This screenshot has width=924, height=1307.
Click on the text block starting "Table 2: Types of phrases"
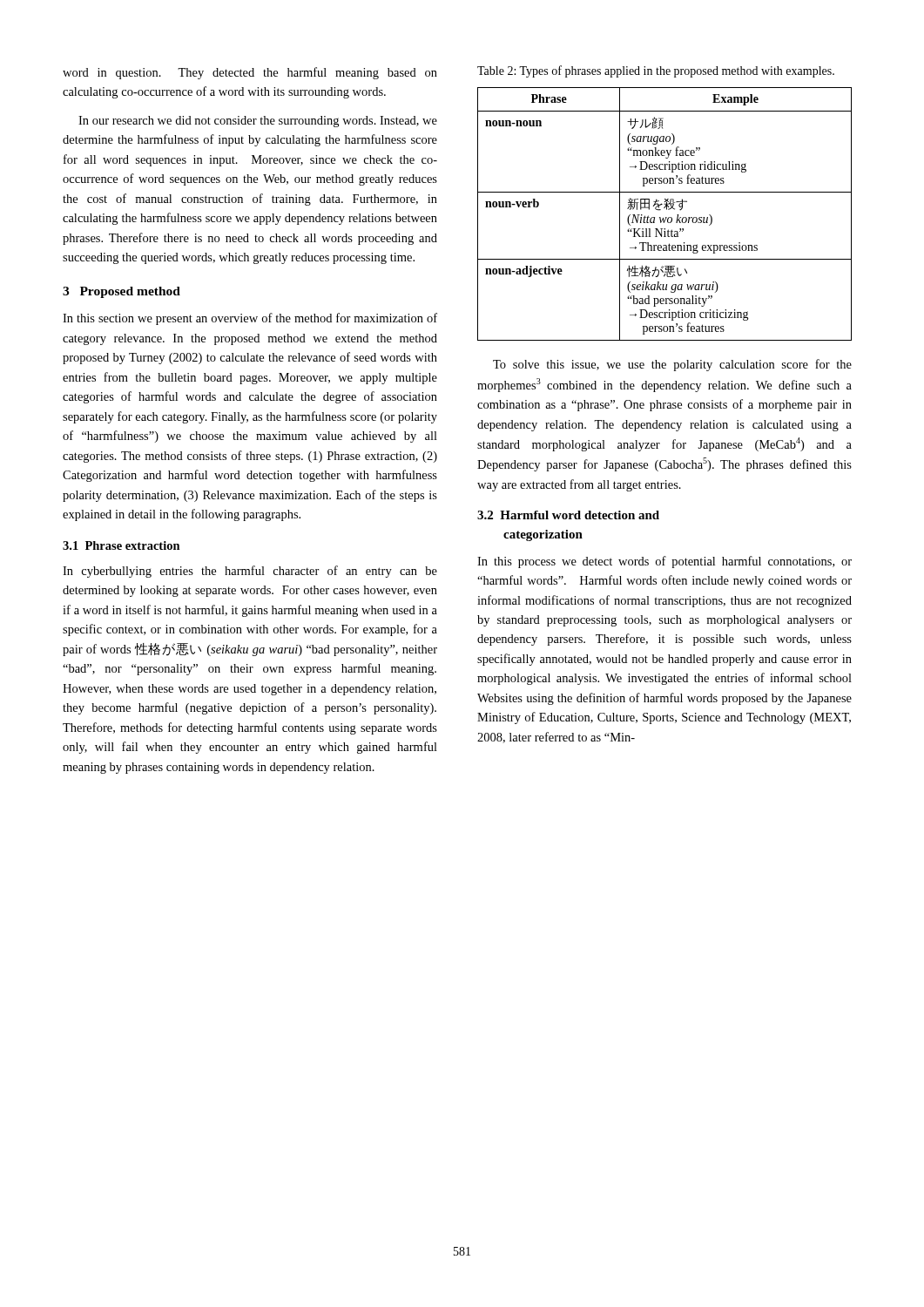pyautogui.click(x=664, y=72)
